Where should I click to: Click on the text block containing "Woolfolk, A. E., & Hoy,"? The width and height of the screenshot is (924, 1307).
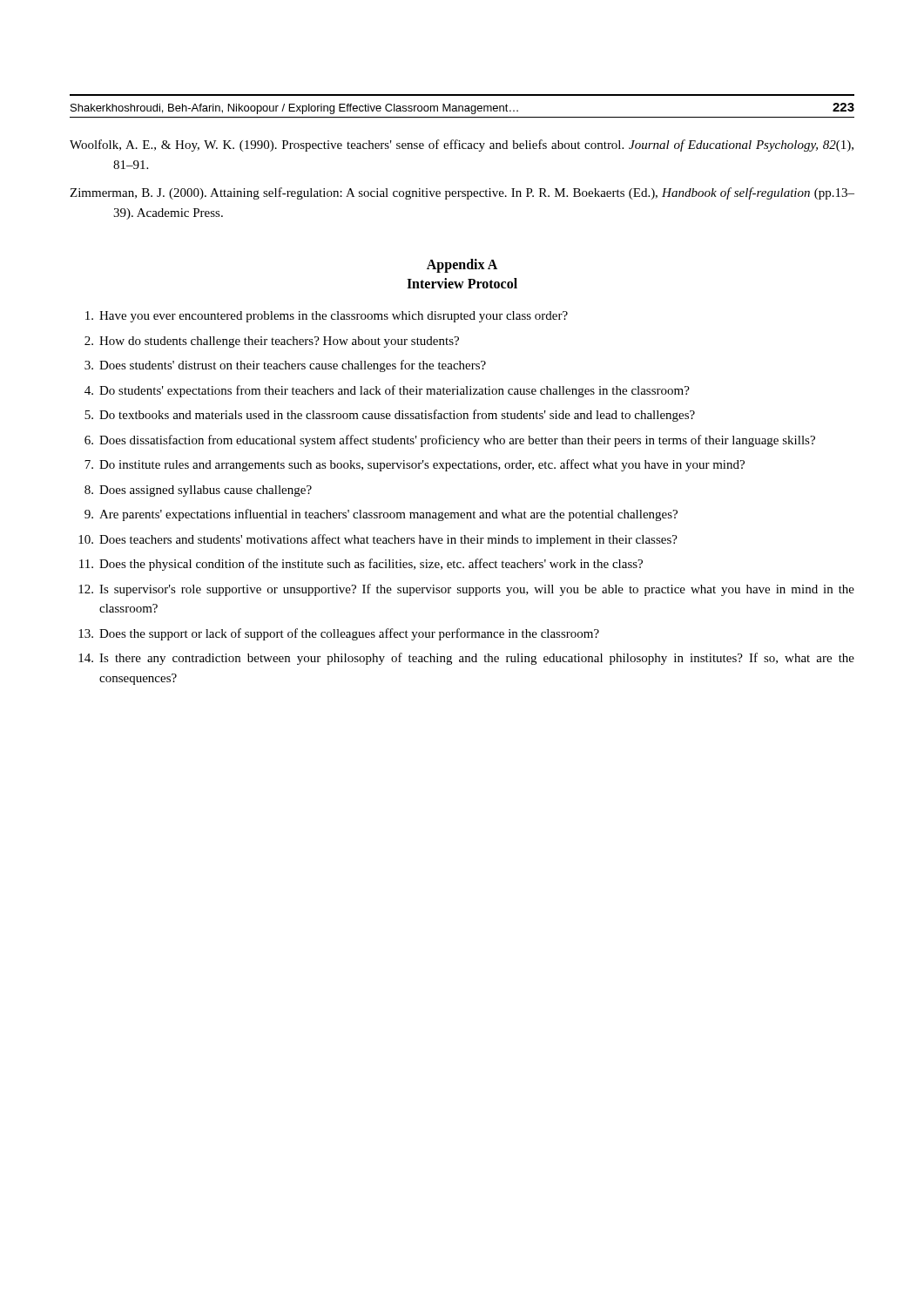462,154
